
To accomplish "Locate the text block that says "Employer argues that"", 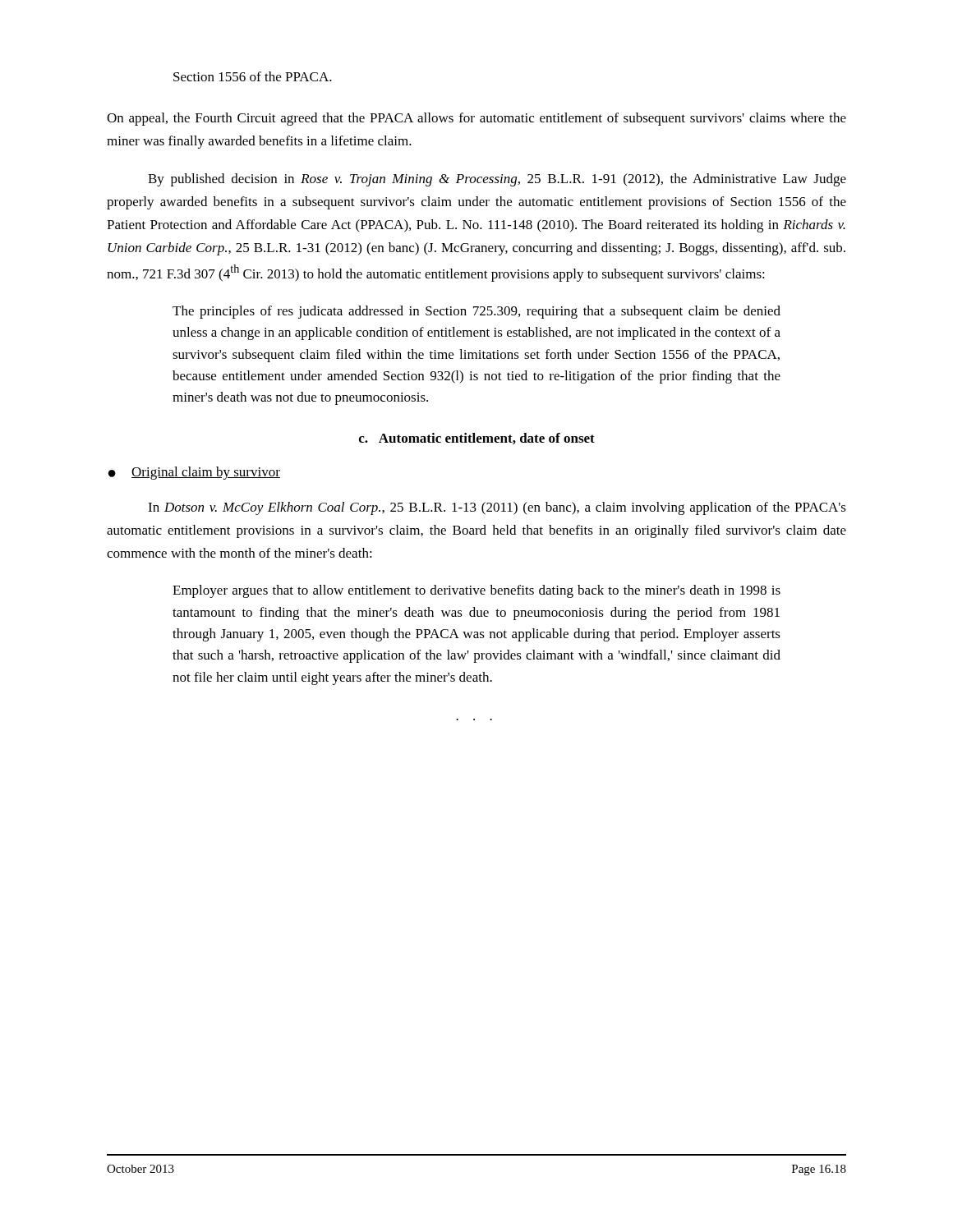I will (x=476, y=634).
